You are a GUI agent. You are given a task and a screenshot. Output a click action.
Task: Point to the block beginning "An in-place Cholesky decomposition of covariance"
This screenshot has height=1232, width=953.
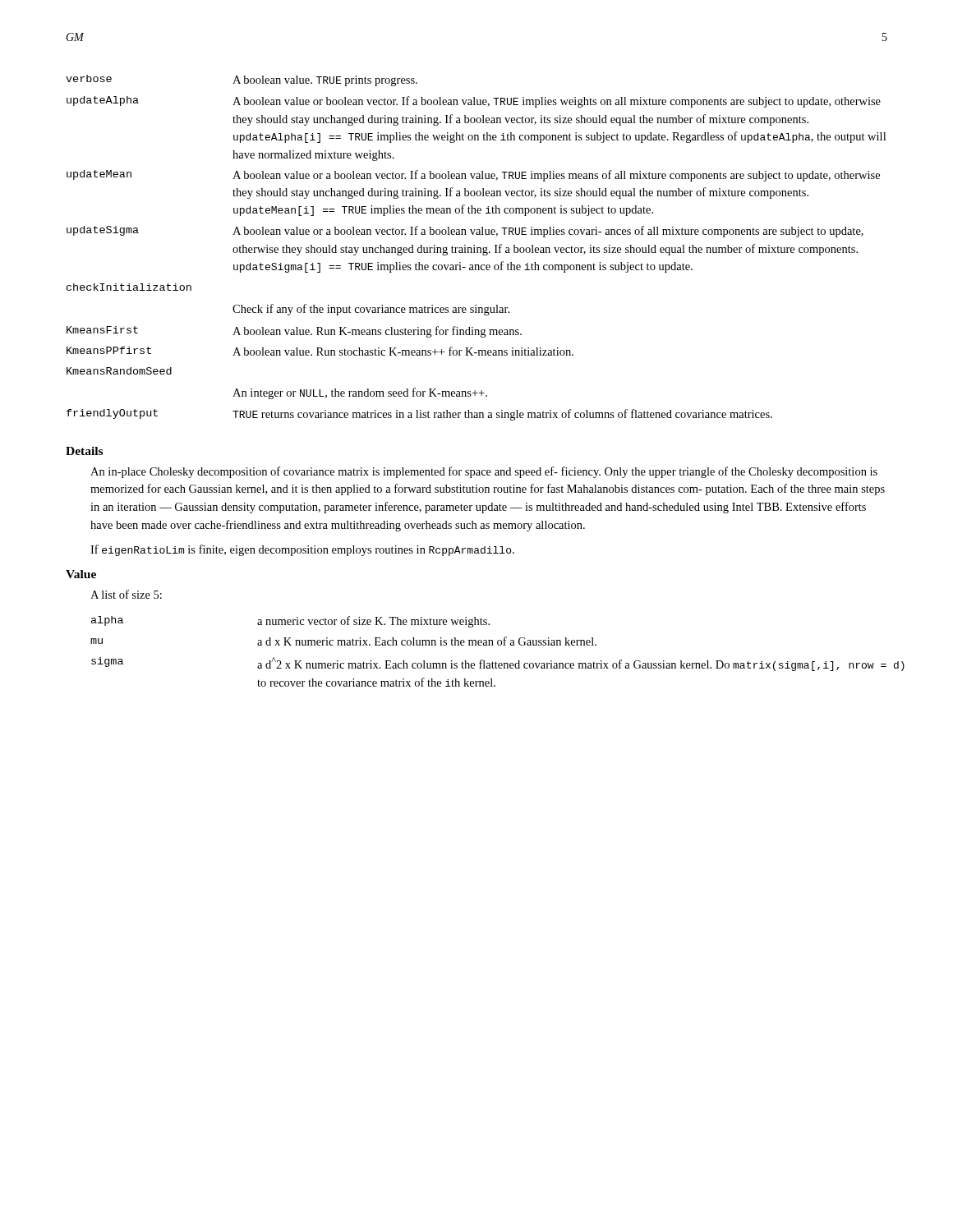click(488, 498)
